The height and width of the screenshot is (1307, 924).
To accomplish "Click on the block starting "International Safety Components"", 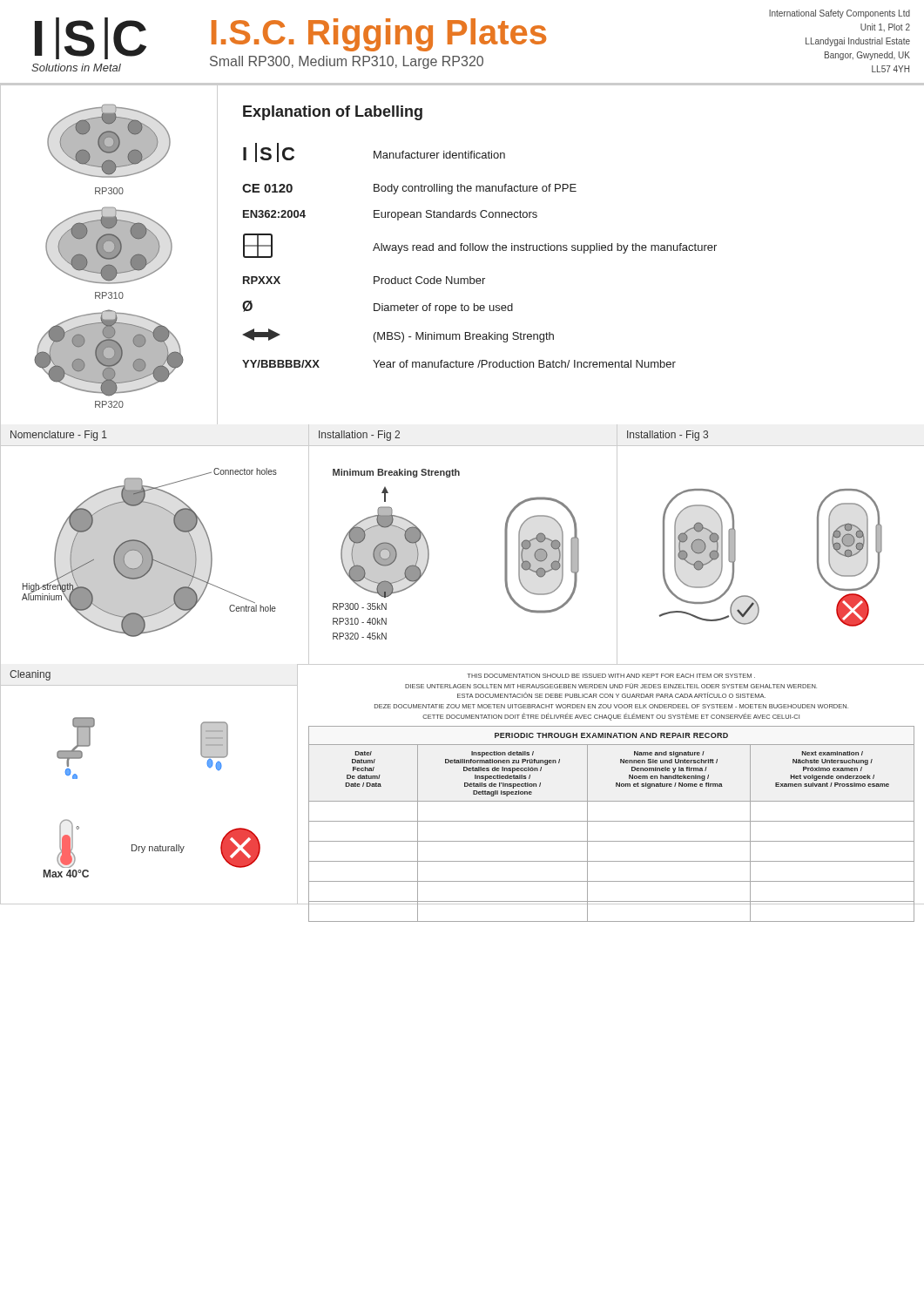I will [839, 41].
